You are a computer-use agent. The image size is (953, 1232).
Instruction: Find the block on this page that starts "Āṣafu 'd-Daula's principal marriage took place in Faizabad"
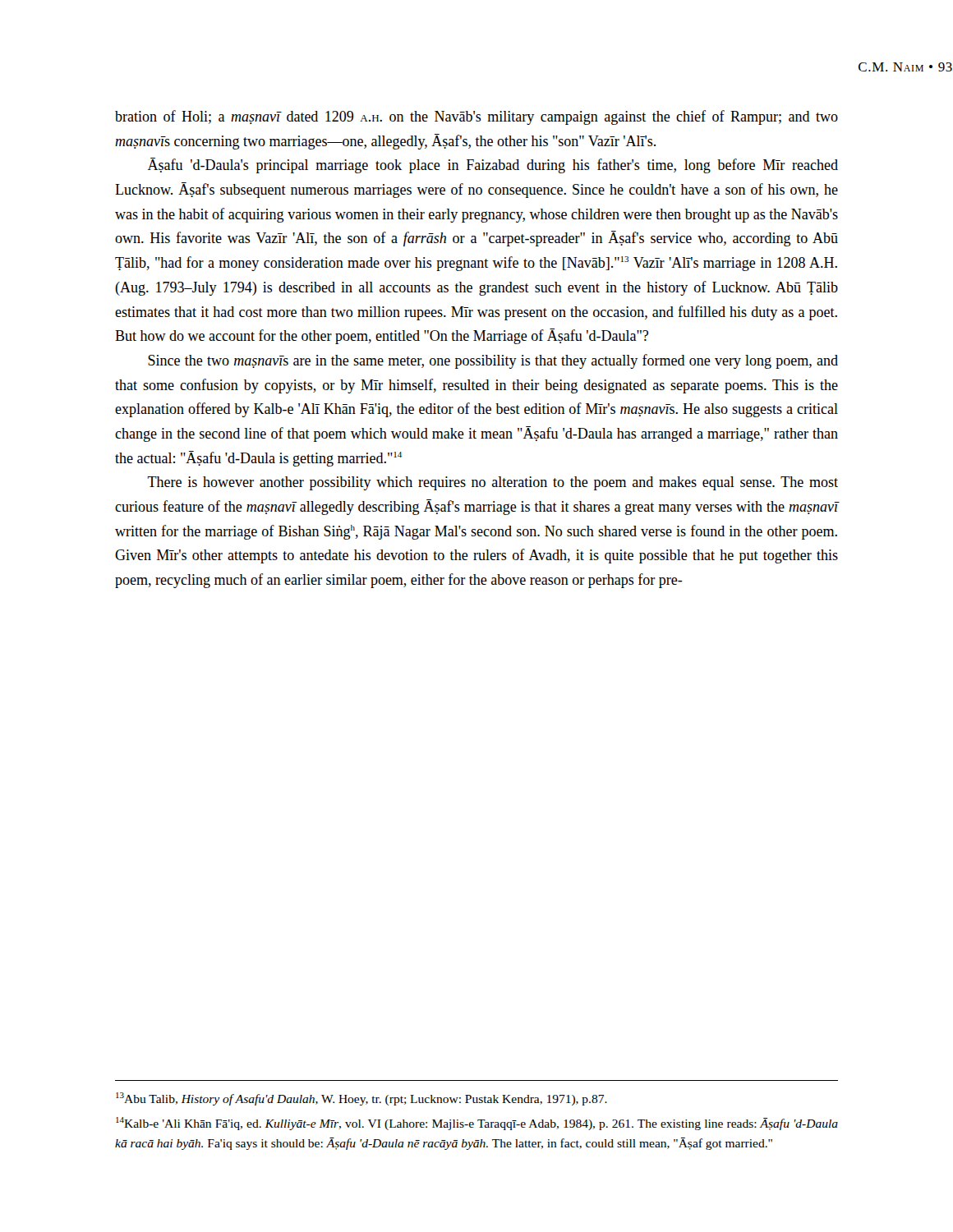[x=476, y=251]
